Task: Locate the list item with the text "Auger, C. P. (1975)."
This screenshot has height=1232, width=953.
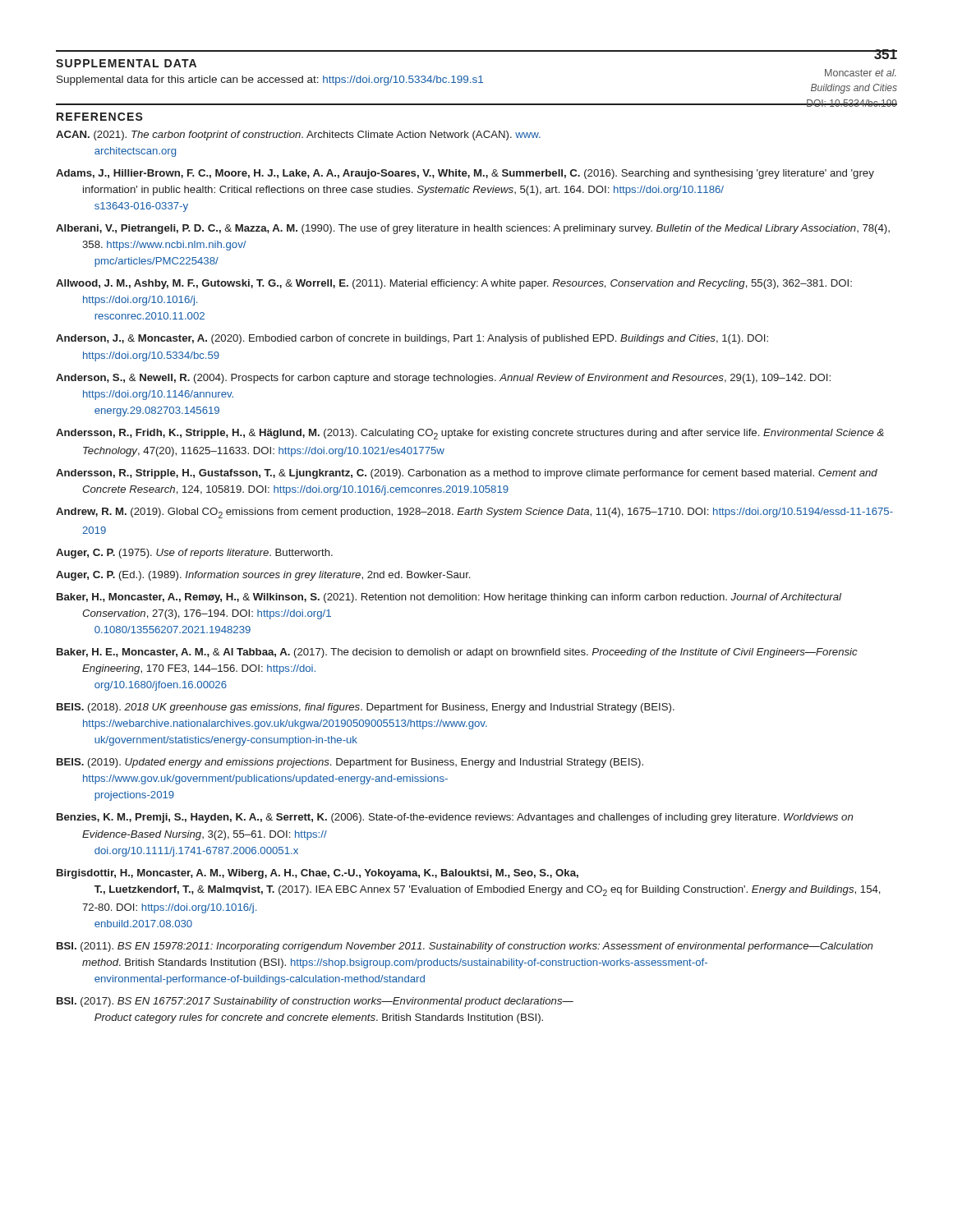Action: pyautogui.click(x=195, y=552)
